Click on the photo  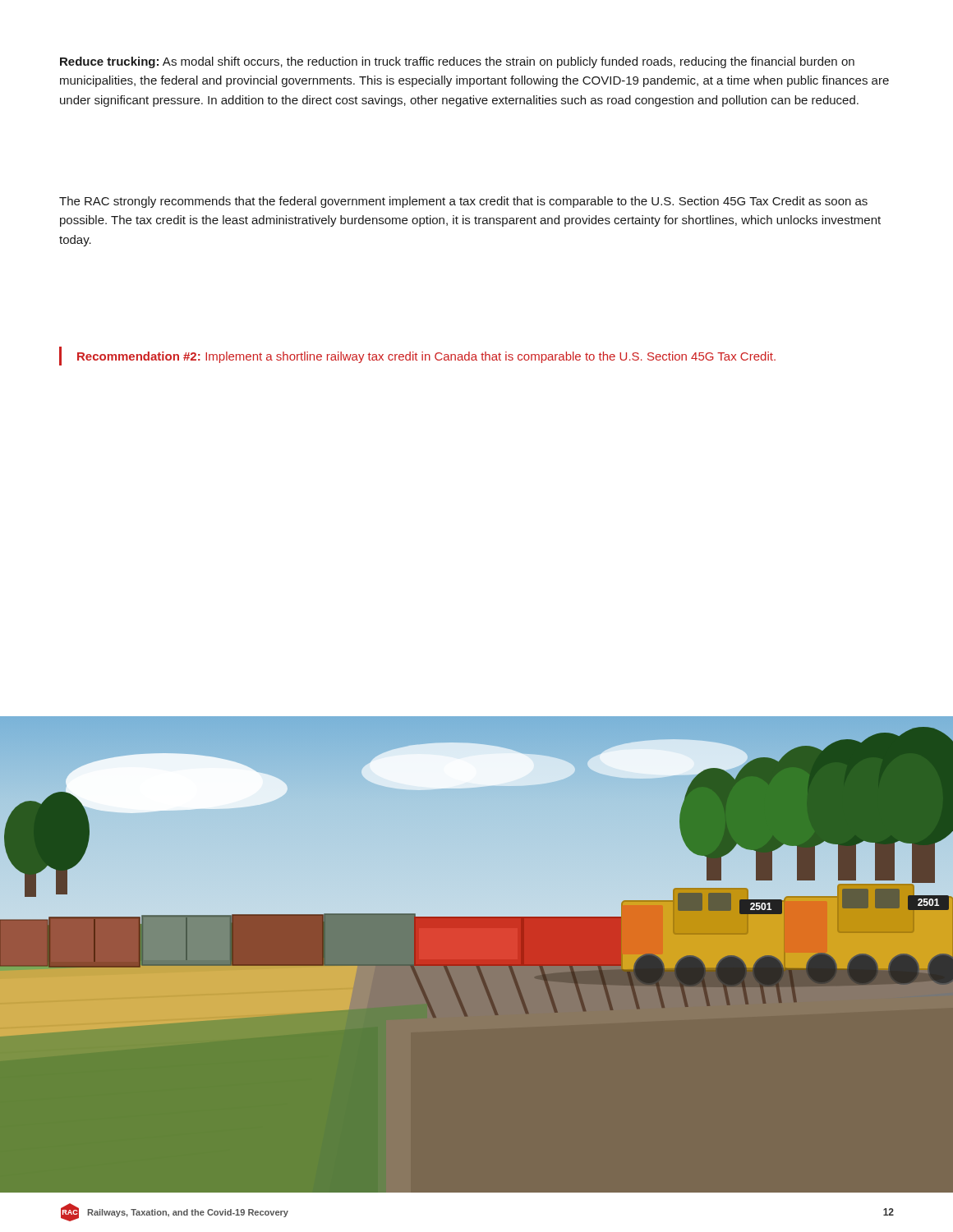click(x=476, y=954)
